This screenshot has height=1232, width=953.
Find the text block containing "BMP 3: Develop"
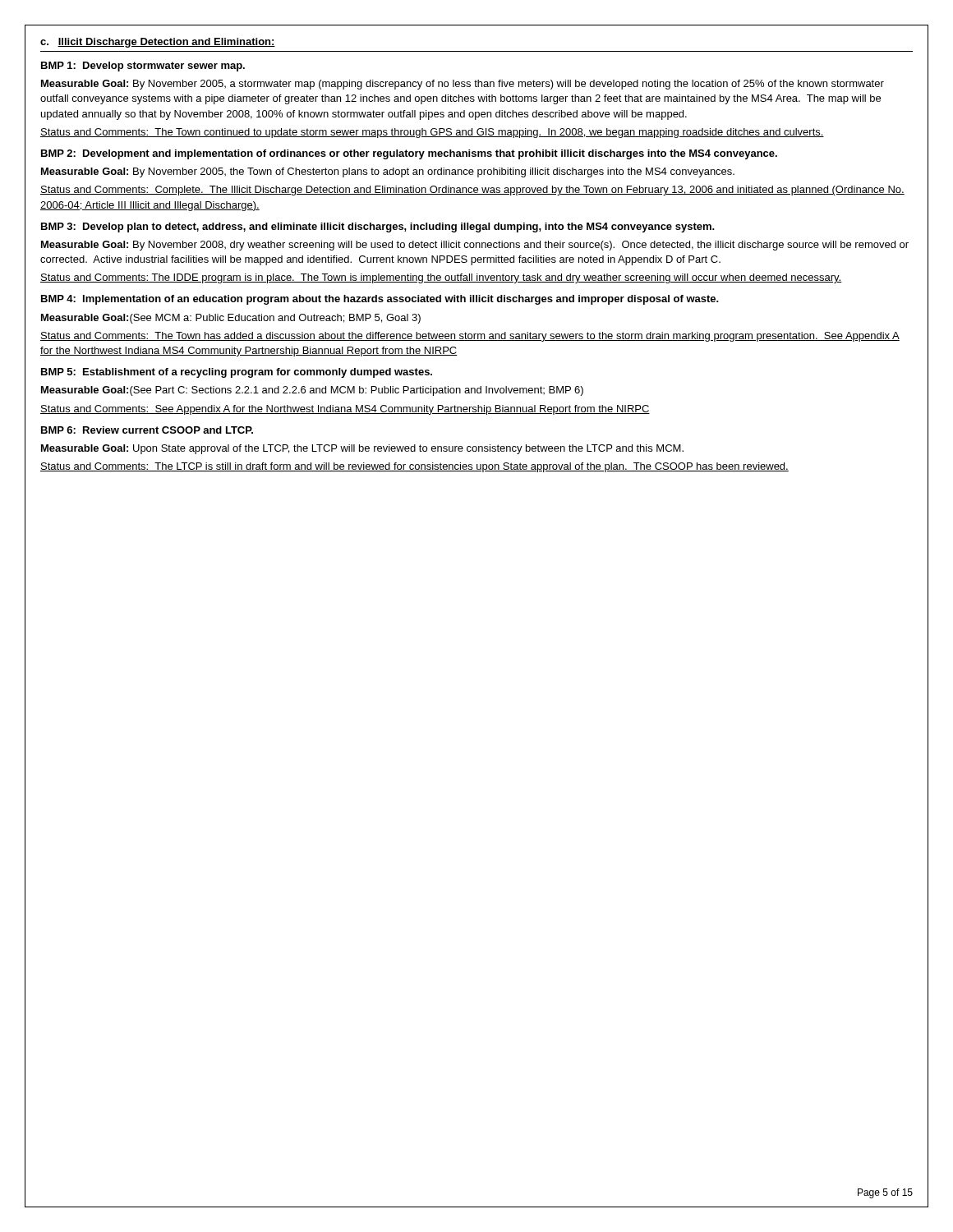coord(378,226)
